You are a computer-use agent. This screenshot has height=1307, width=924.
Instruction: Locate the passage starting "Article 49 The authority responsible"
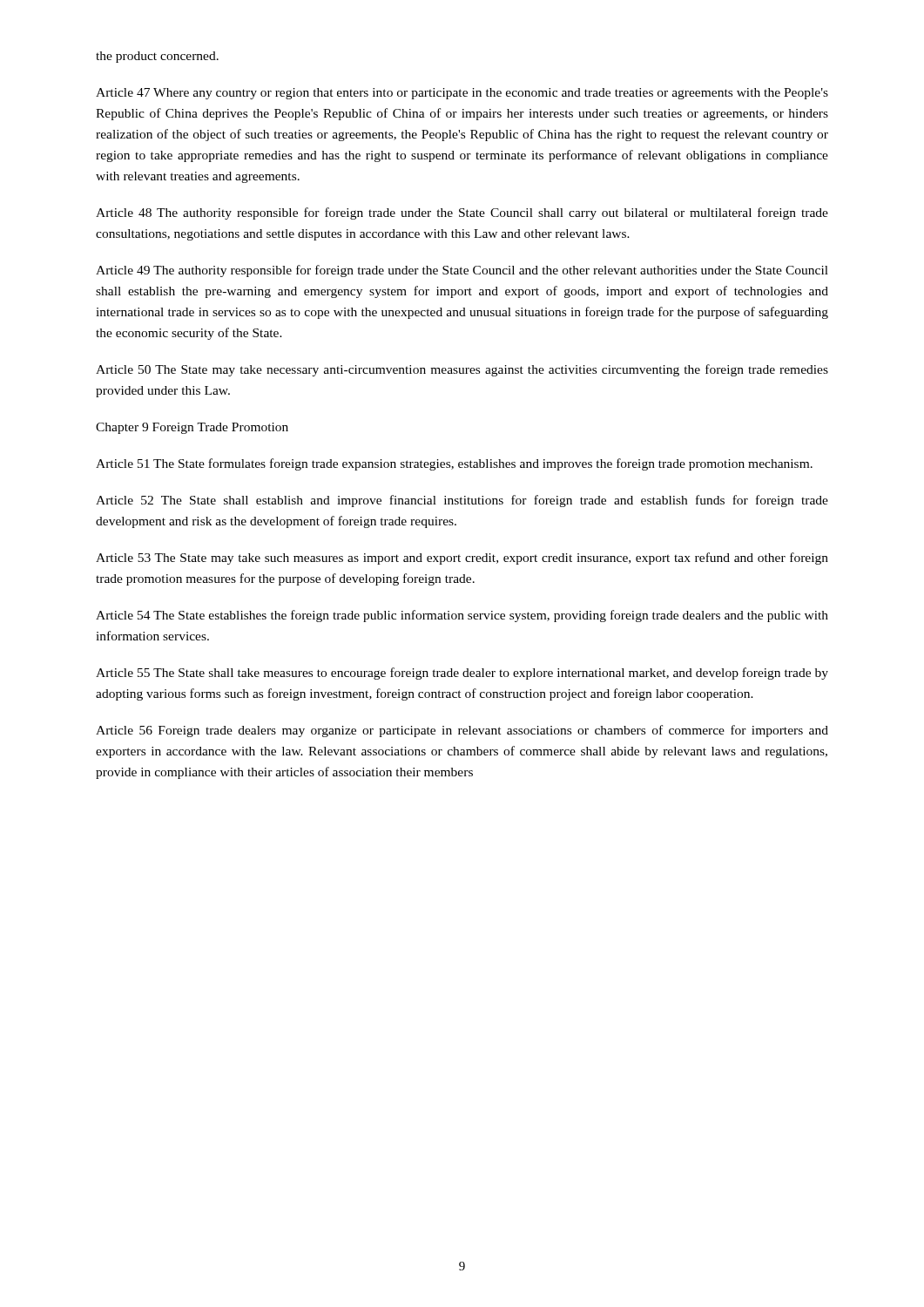(462, 301)
